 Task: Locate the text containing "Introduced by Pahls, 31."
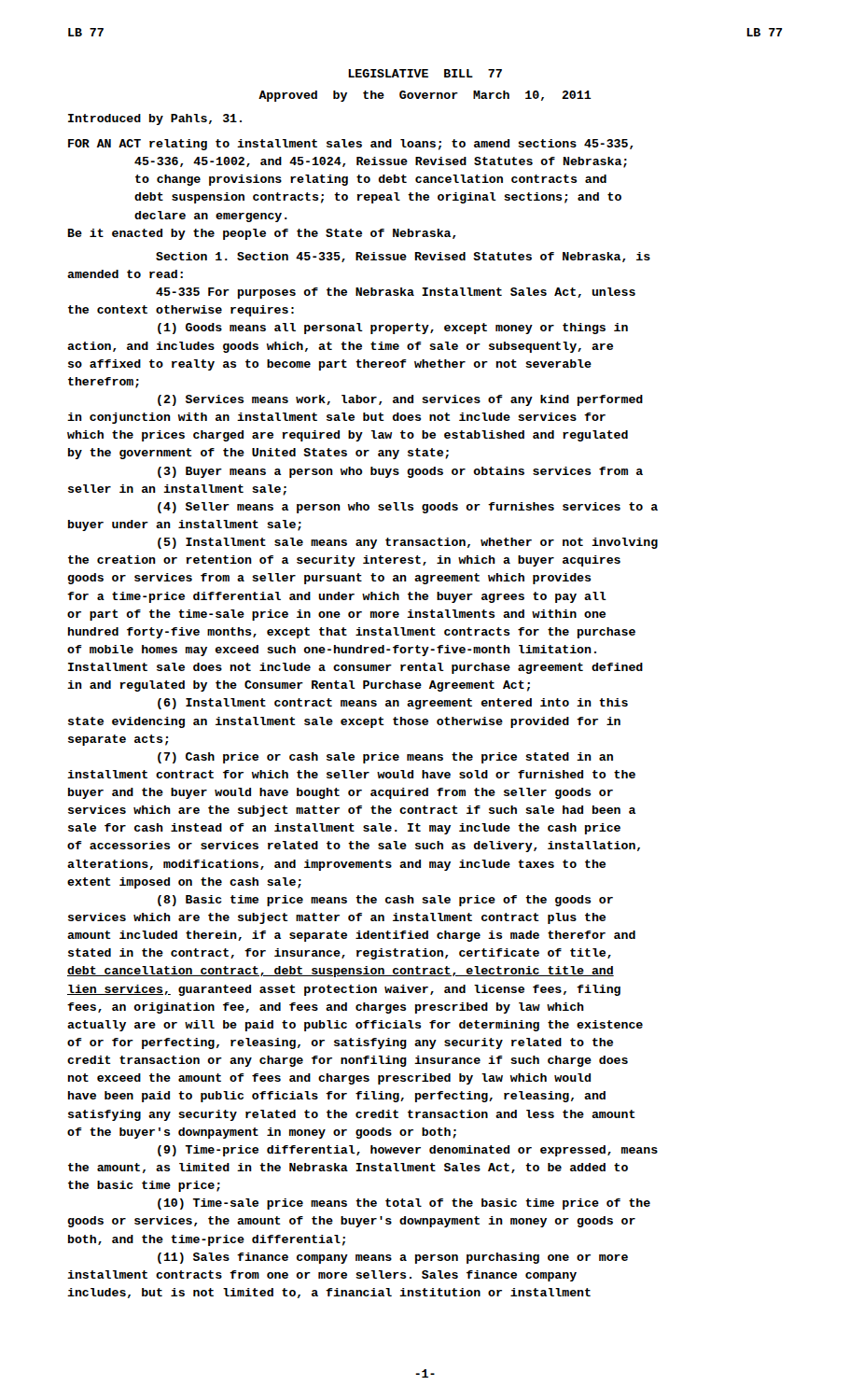point(156,119)
